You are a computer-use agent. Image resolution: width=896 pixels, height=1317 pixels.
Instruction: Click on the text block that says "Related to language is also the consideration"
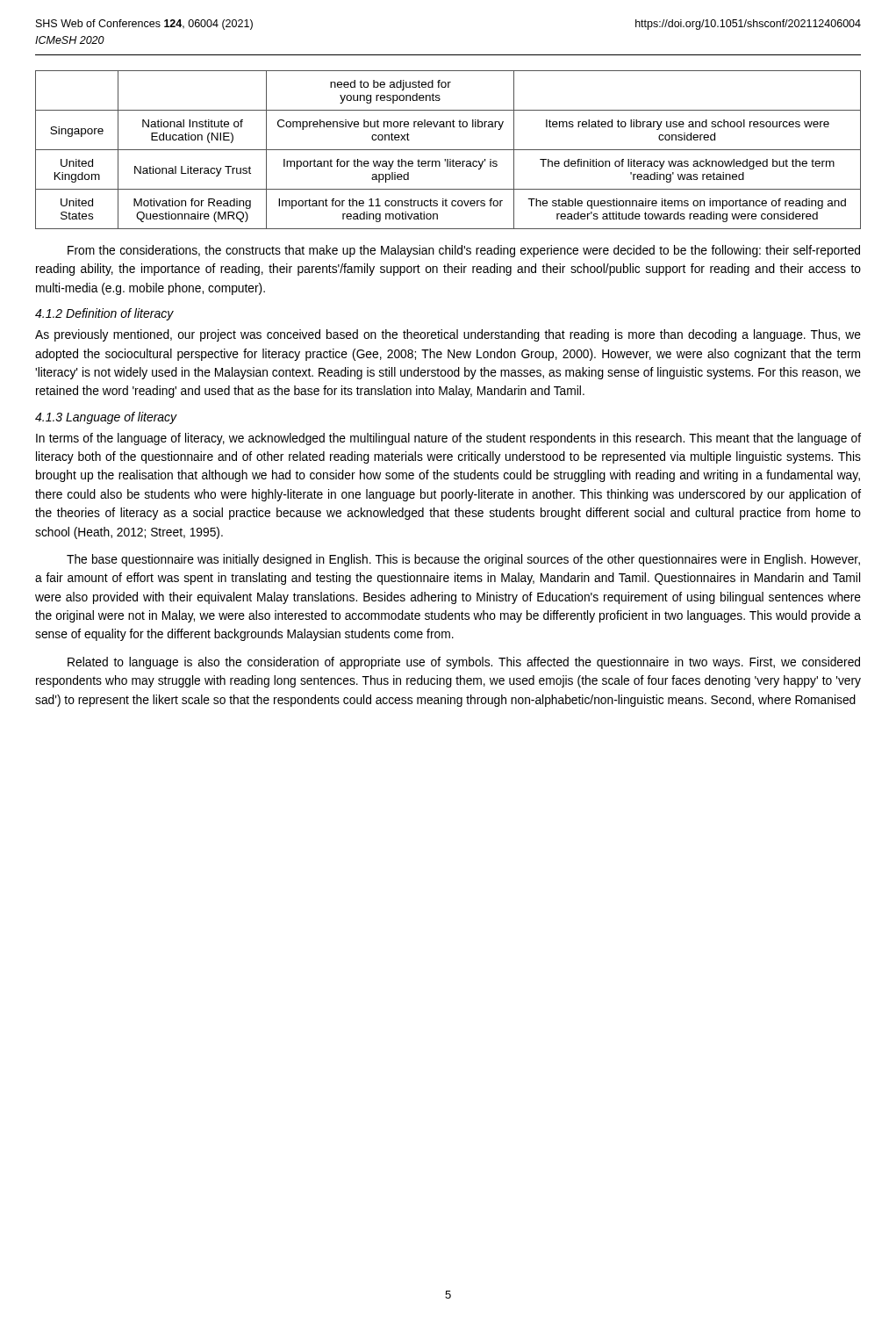(x=448, y=681)
